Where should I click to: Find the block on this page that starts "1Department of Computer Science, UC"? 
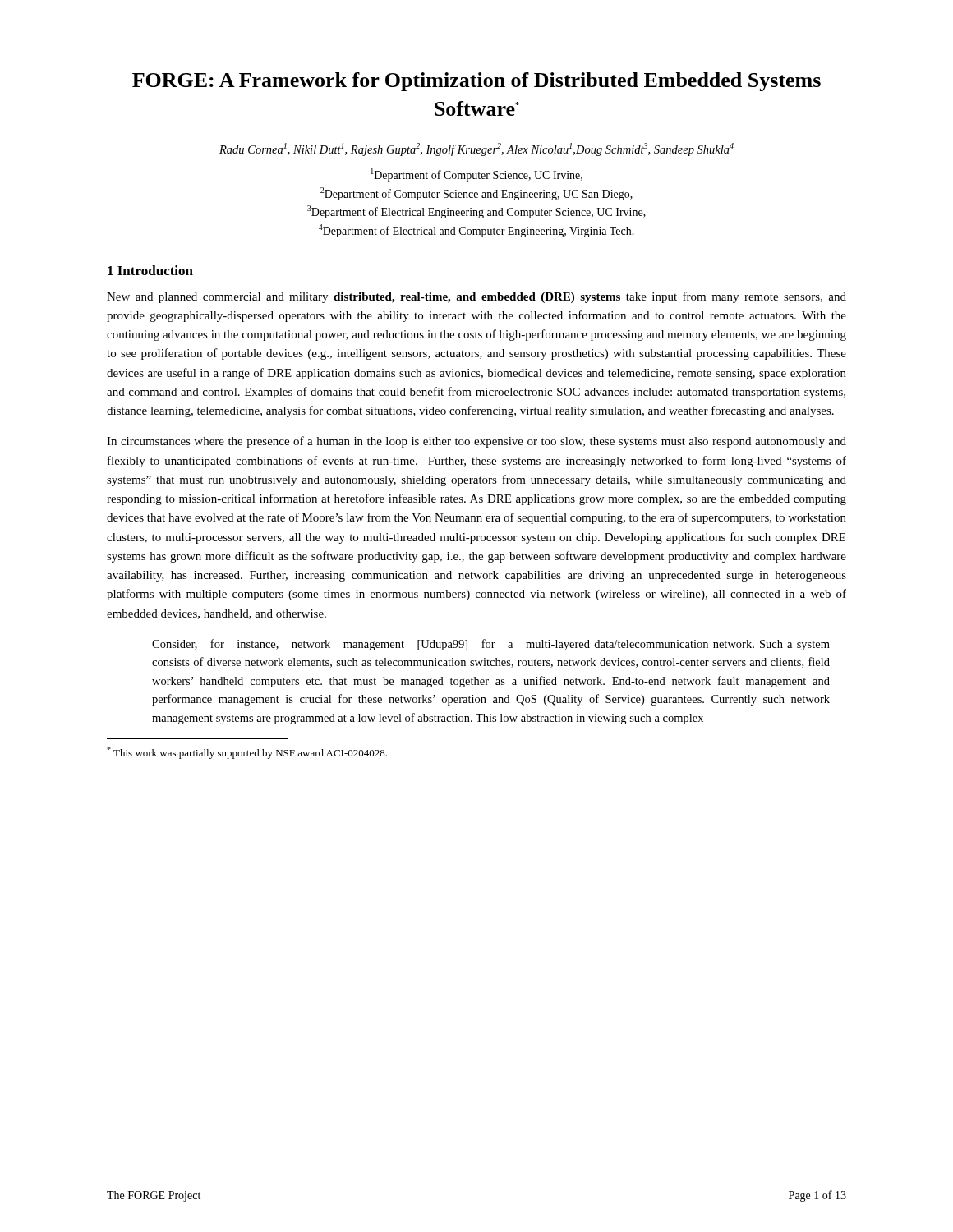(476, 202)
